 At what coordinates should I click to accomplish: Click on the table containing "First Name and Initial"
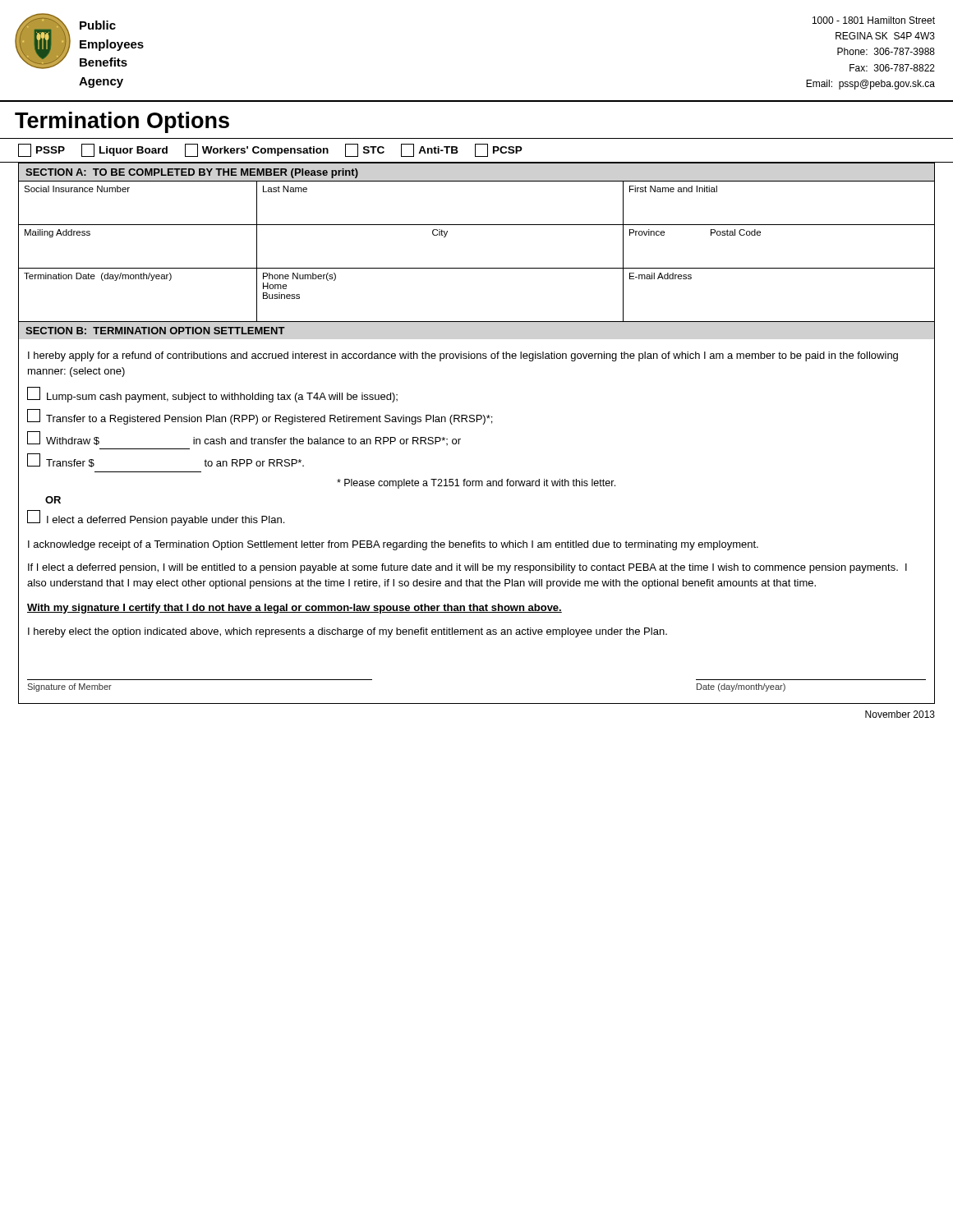pyautogui.click(x=476, y=251)
